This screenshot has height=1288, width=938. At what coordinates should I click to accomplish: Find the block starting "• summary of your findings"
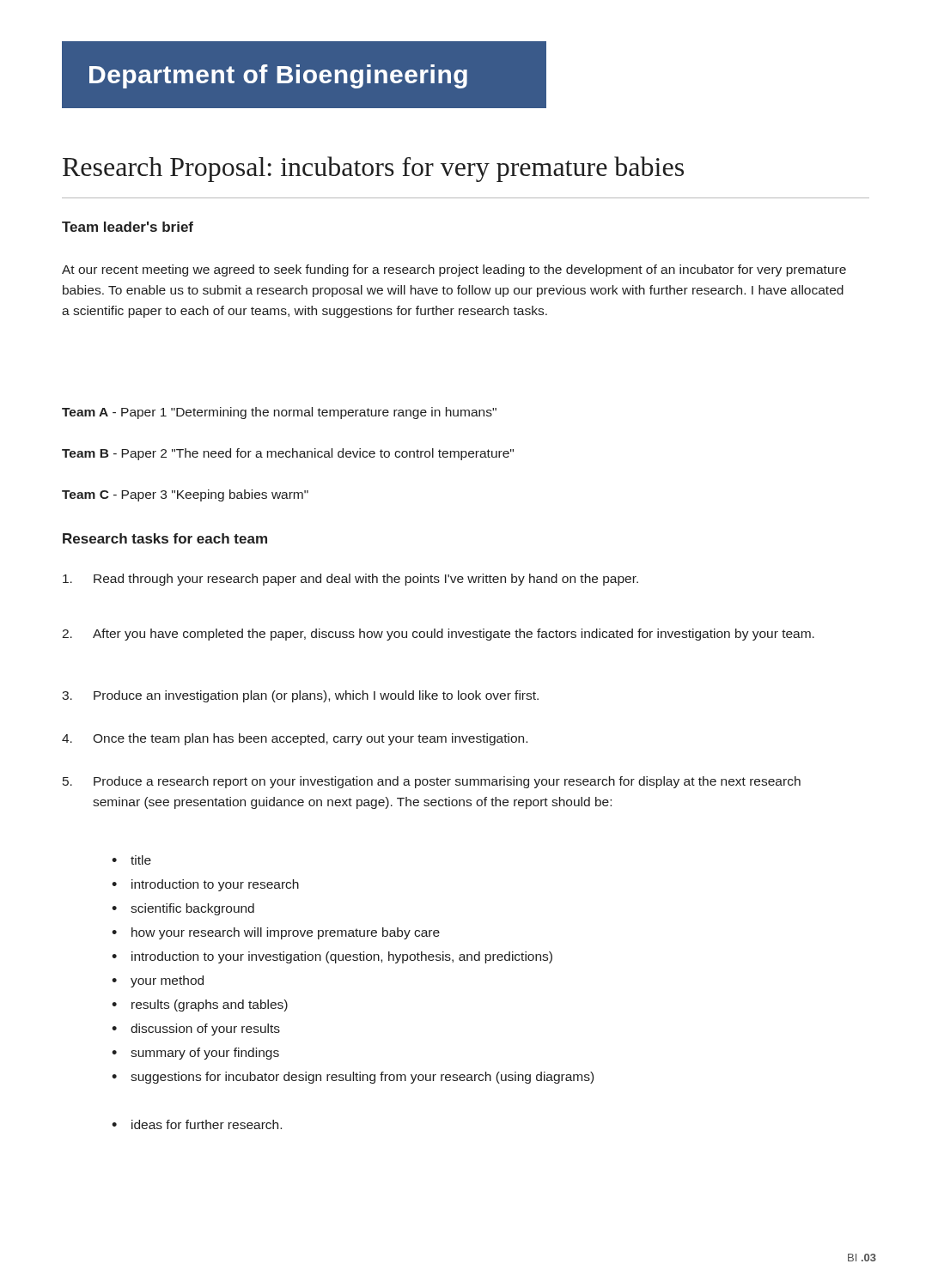(x=195, y=1054)
